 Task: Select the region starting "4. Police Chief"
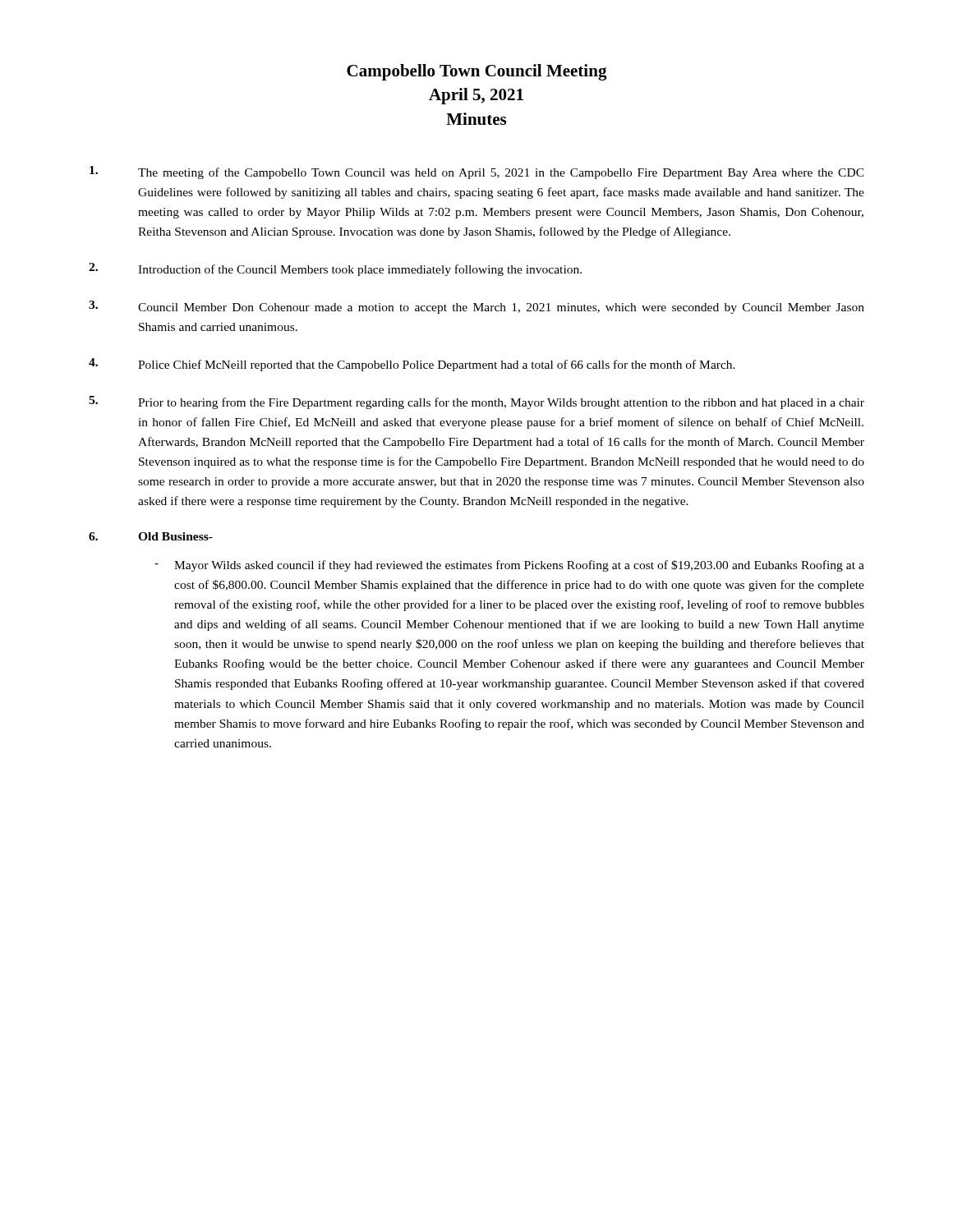click(476, 365)
